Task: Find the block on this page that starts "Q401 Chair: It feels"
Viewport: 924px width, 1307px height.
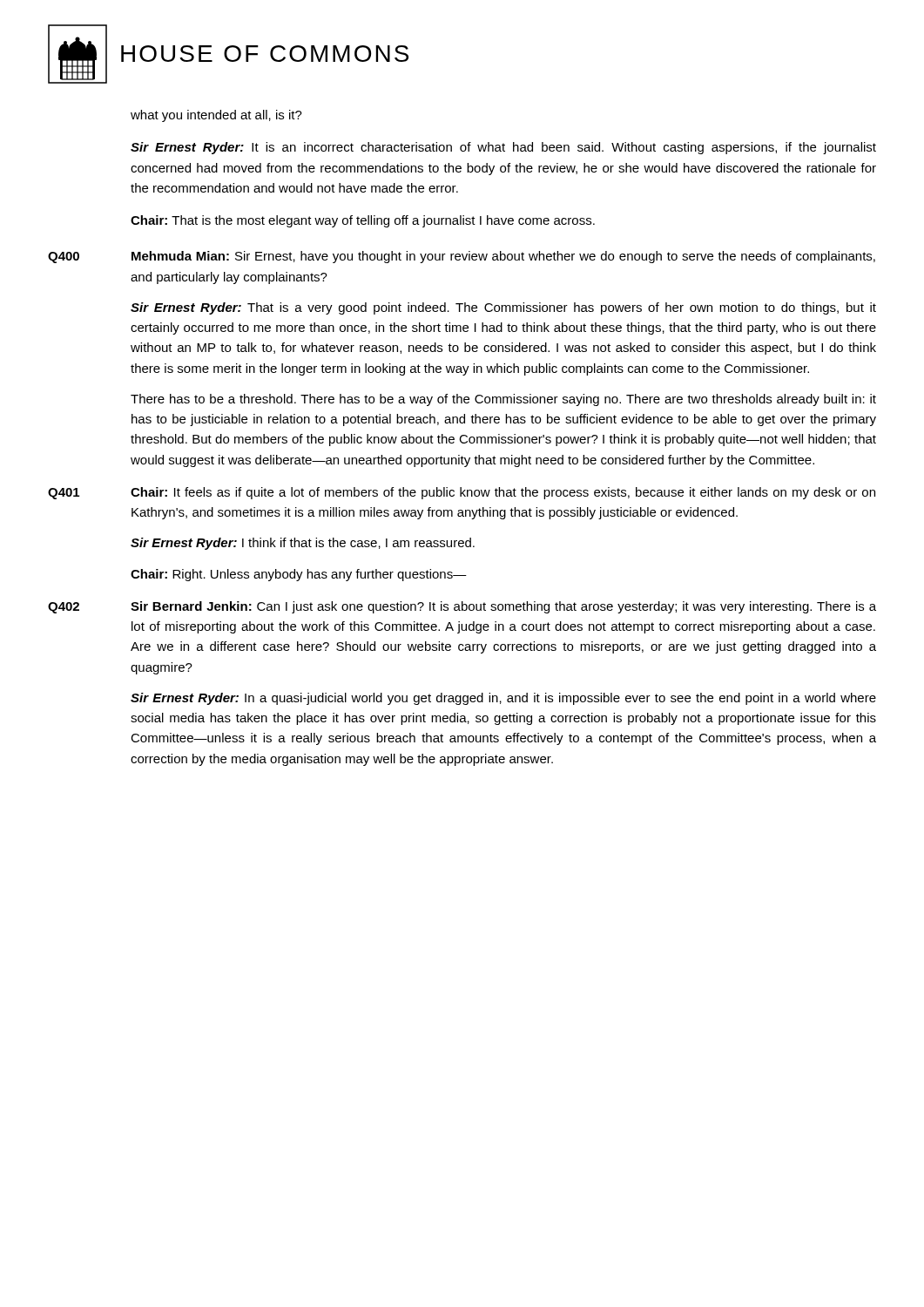Action: click(462, 533)
